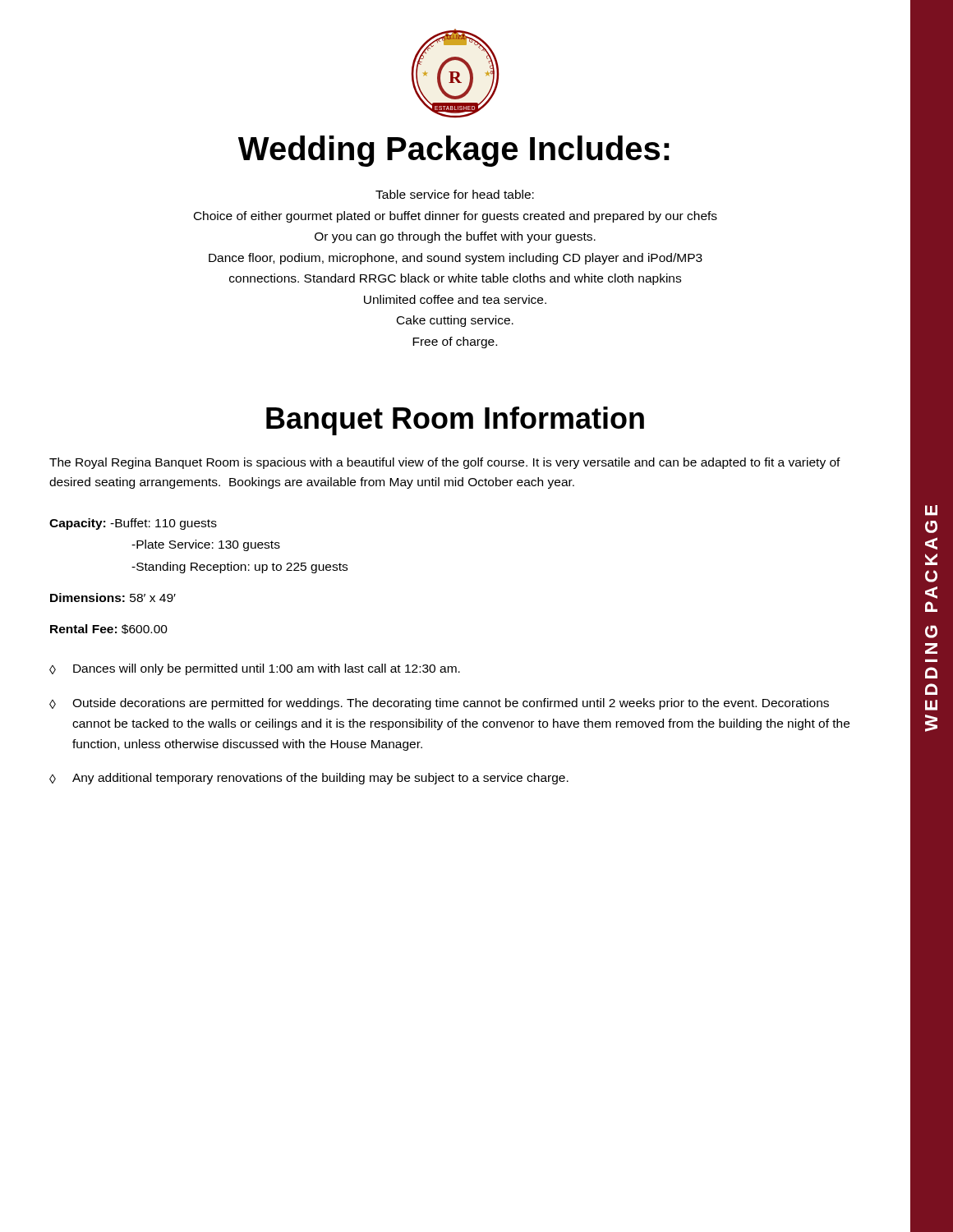
Task: Click on the text block with the text "Capacity: -Buffet: 110 guests -Plate Service: 130 guests"
Action: [133, 524]
